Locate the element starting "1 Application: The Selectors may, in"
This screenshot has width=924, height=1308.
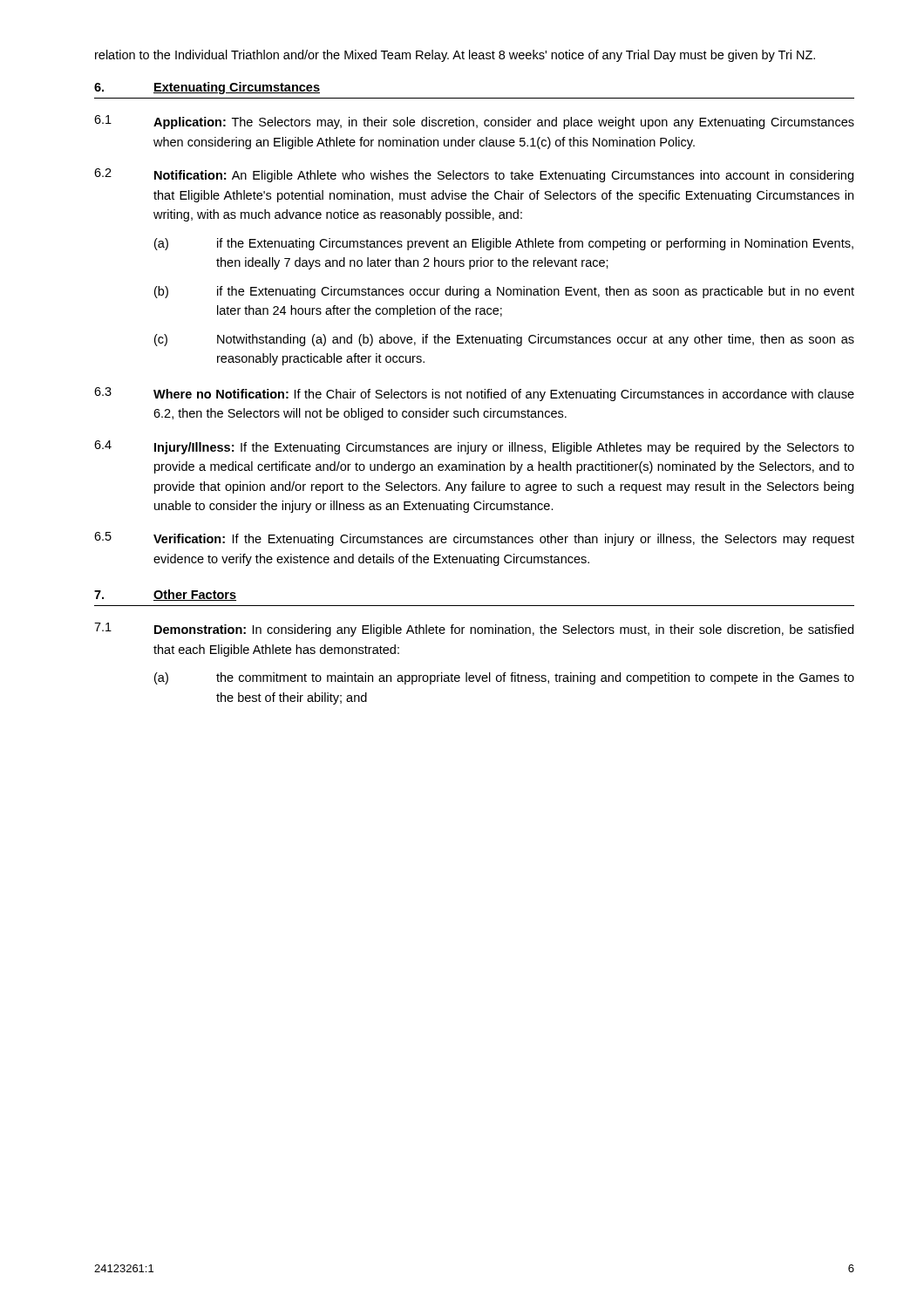[474, 133]
